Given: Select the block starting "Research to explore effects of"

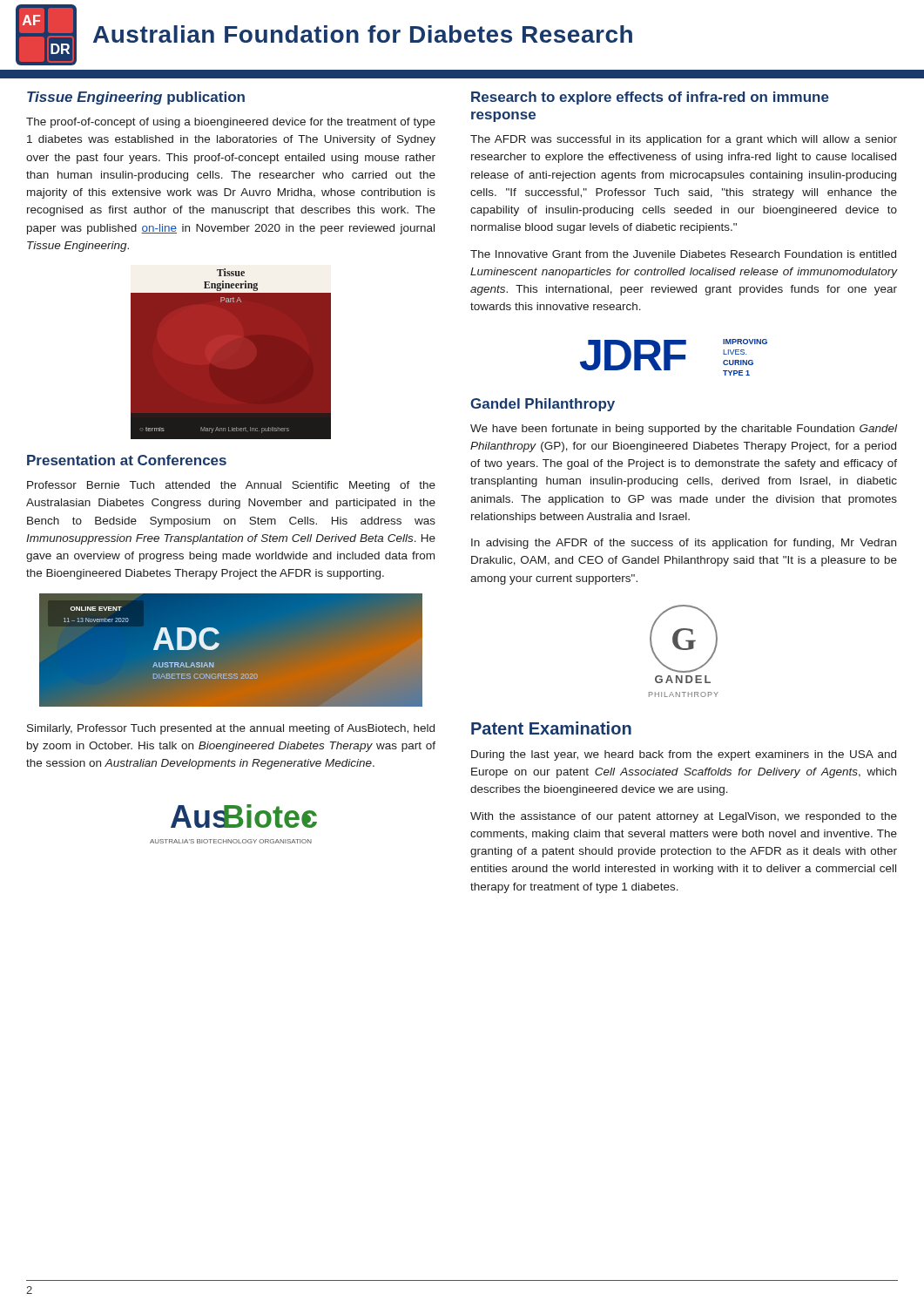Looking at the screenshot, I should pos(650,106).
